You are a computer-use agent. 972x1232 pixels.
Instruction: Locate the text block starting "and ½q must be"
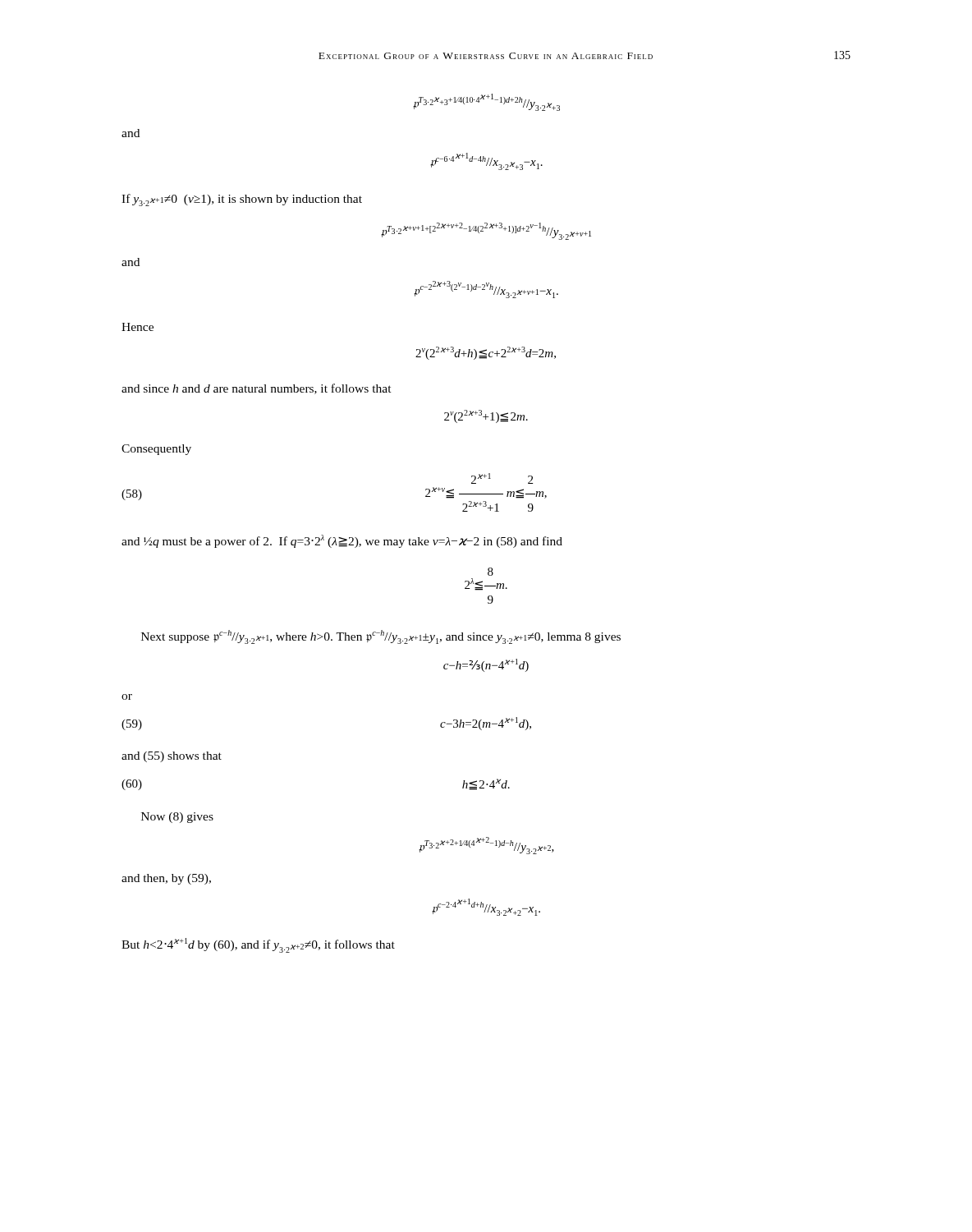point(342,540)
